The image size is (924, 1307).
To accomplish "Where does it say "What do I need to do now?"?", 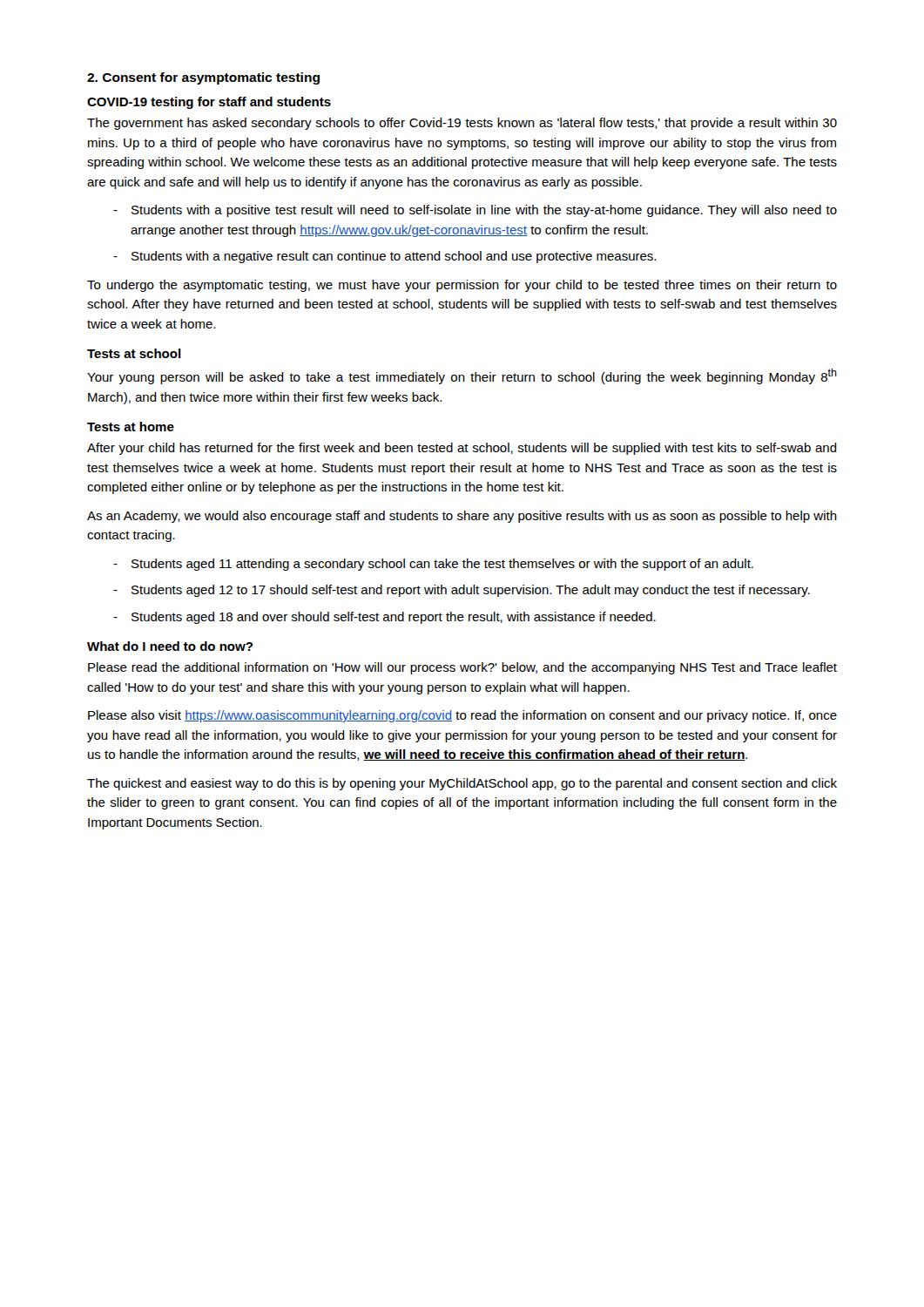I will point(170,646).
